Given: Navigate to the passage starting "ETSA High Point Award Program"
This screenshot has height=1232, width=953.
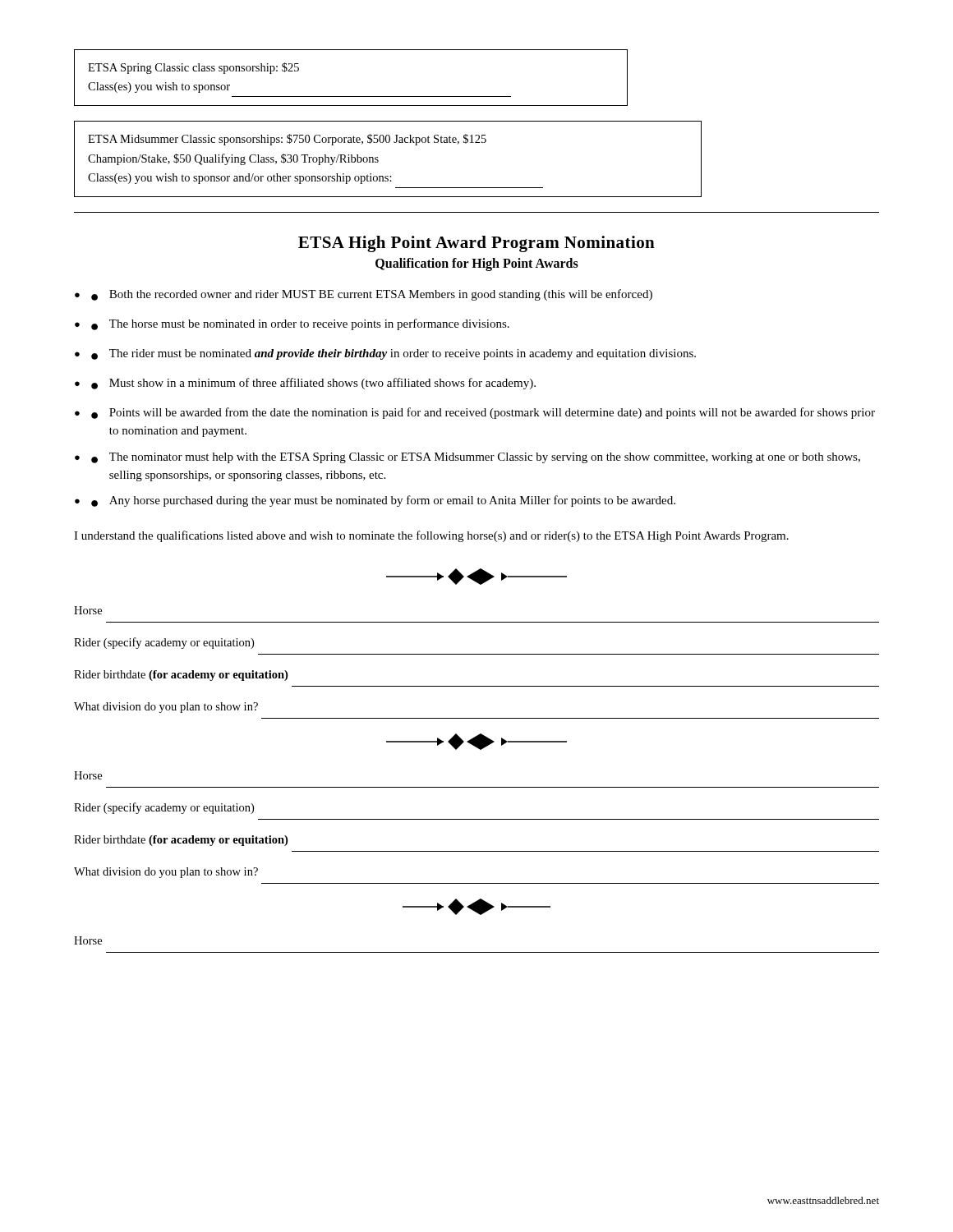Looking at the screenshot, I should [476, 252].
